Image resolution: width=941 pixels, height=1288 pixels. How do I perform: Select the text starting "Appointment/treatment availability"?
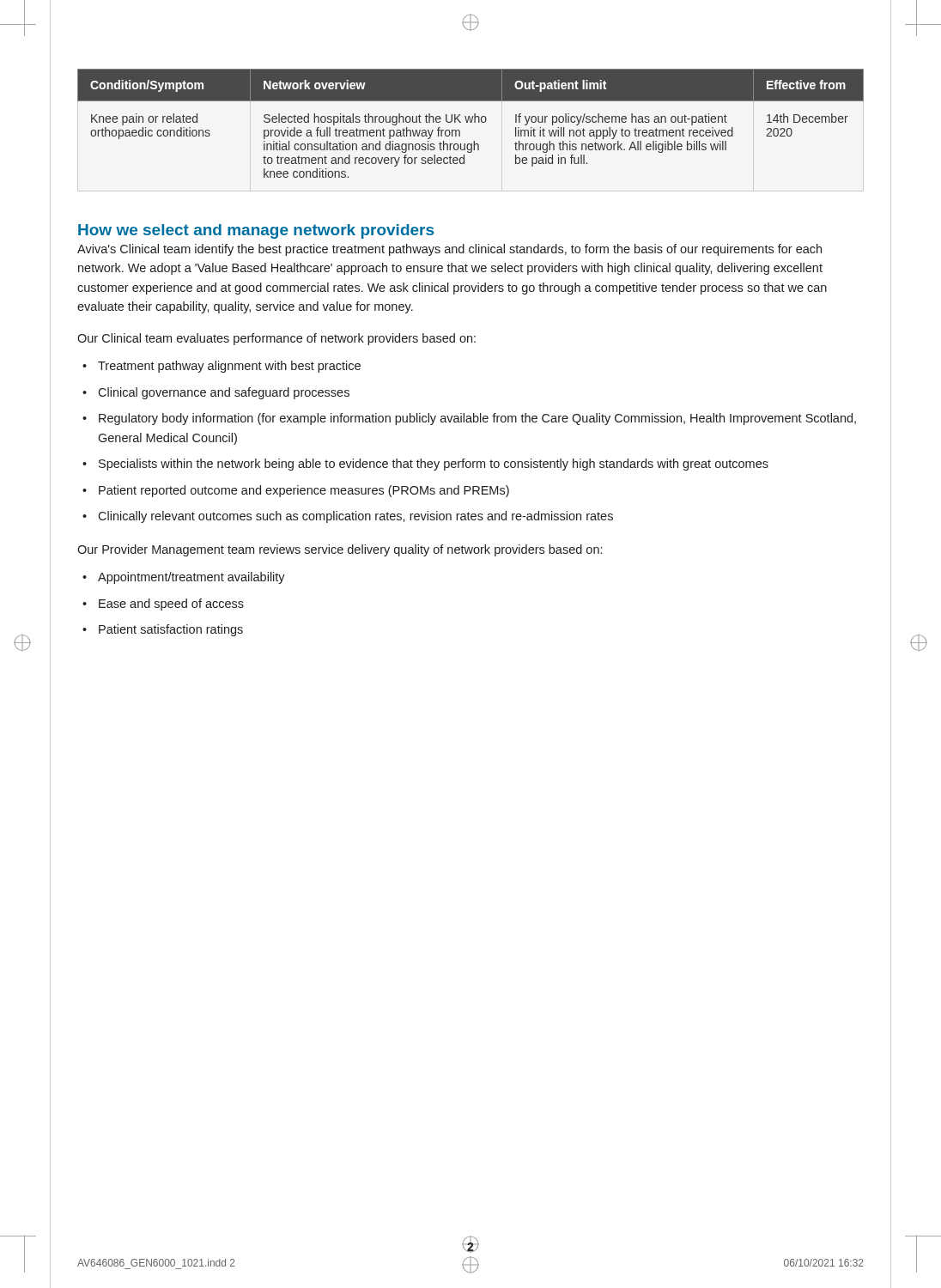pos(191,577)
